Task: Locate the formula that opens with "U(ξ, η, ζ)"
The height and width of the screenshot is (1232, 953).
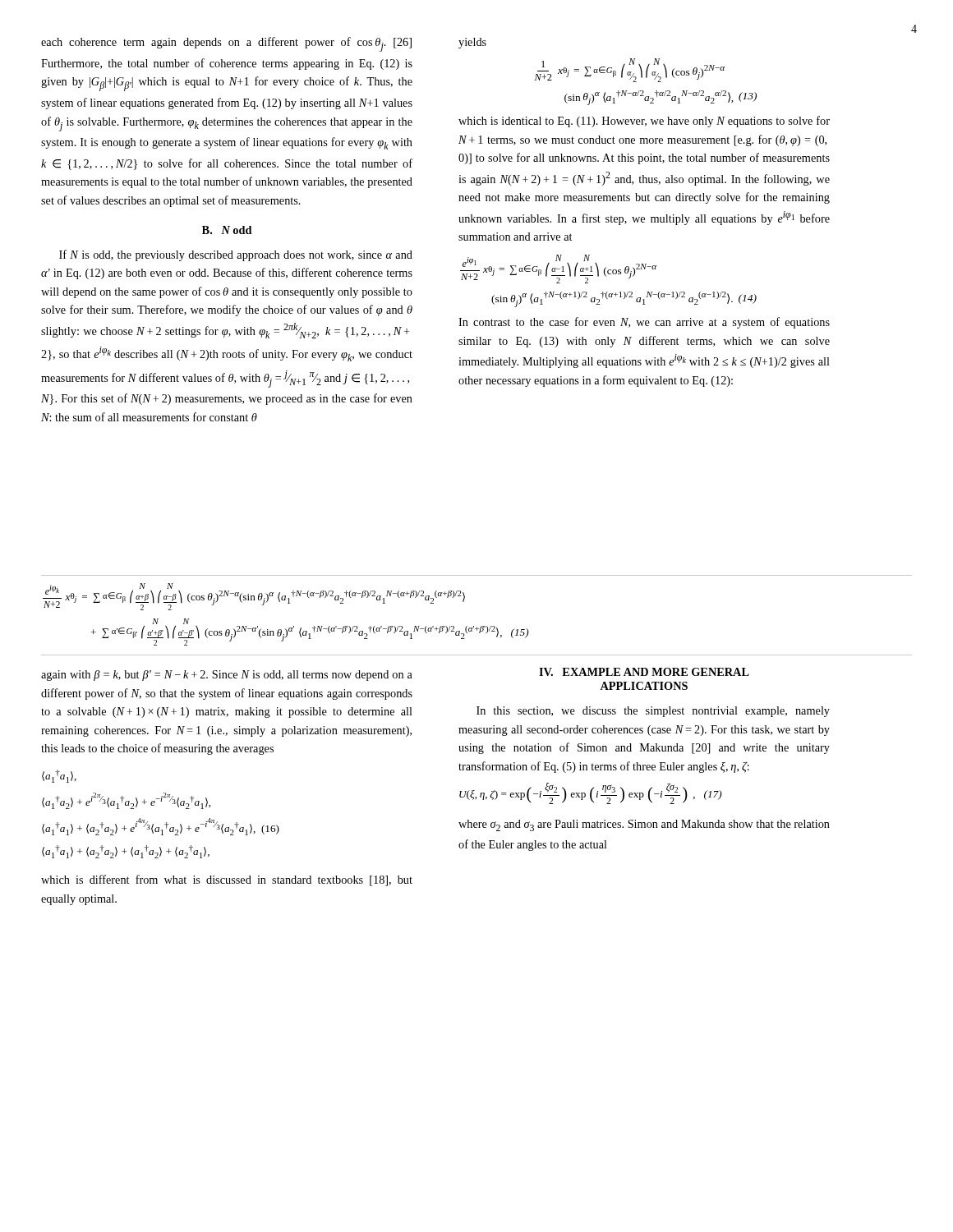Action: 644,794
